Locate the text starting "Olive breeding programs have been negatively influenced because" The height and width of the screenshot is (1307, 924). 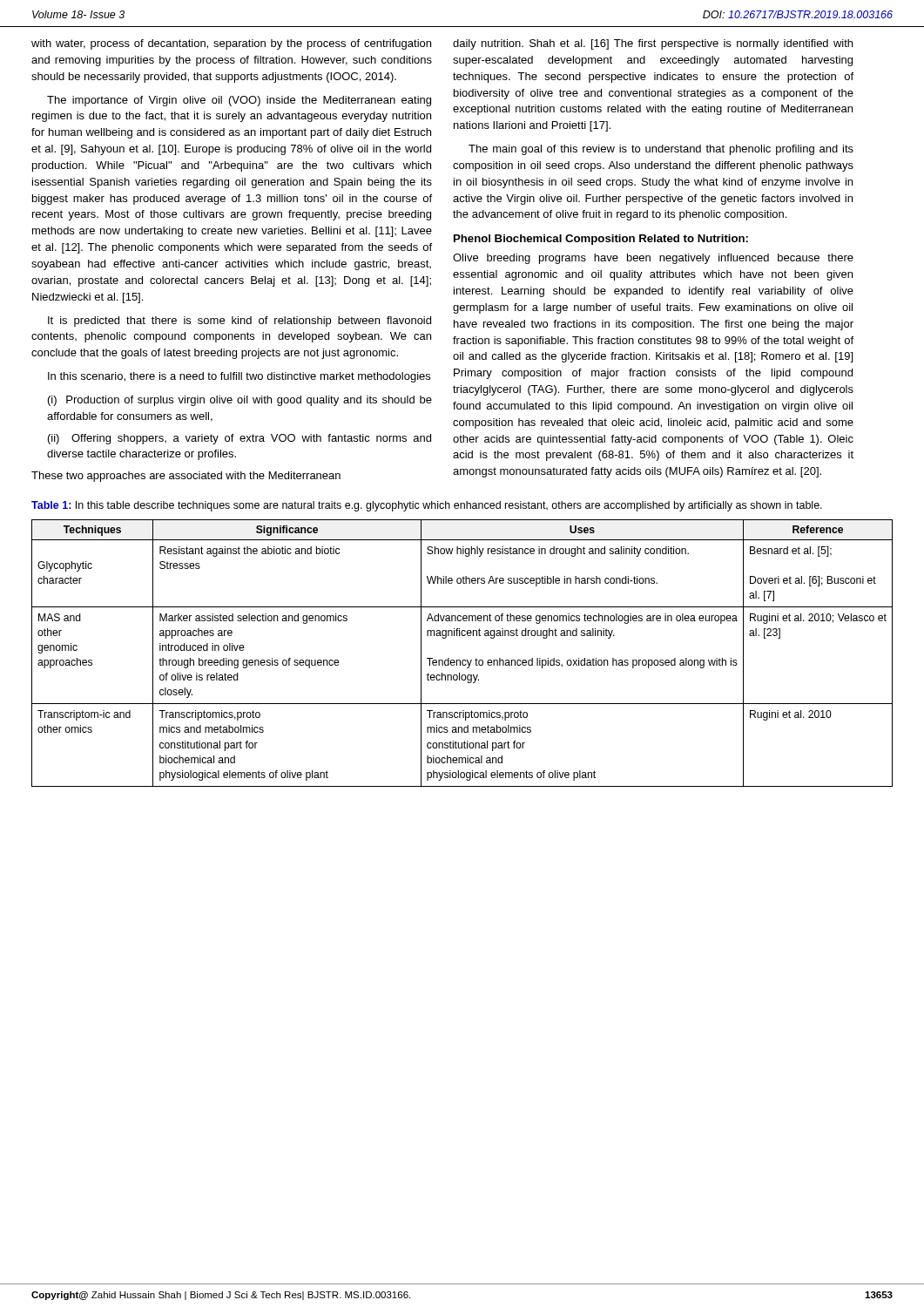point(653,365)
